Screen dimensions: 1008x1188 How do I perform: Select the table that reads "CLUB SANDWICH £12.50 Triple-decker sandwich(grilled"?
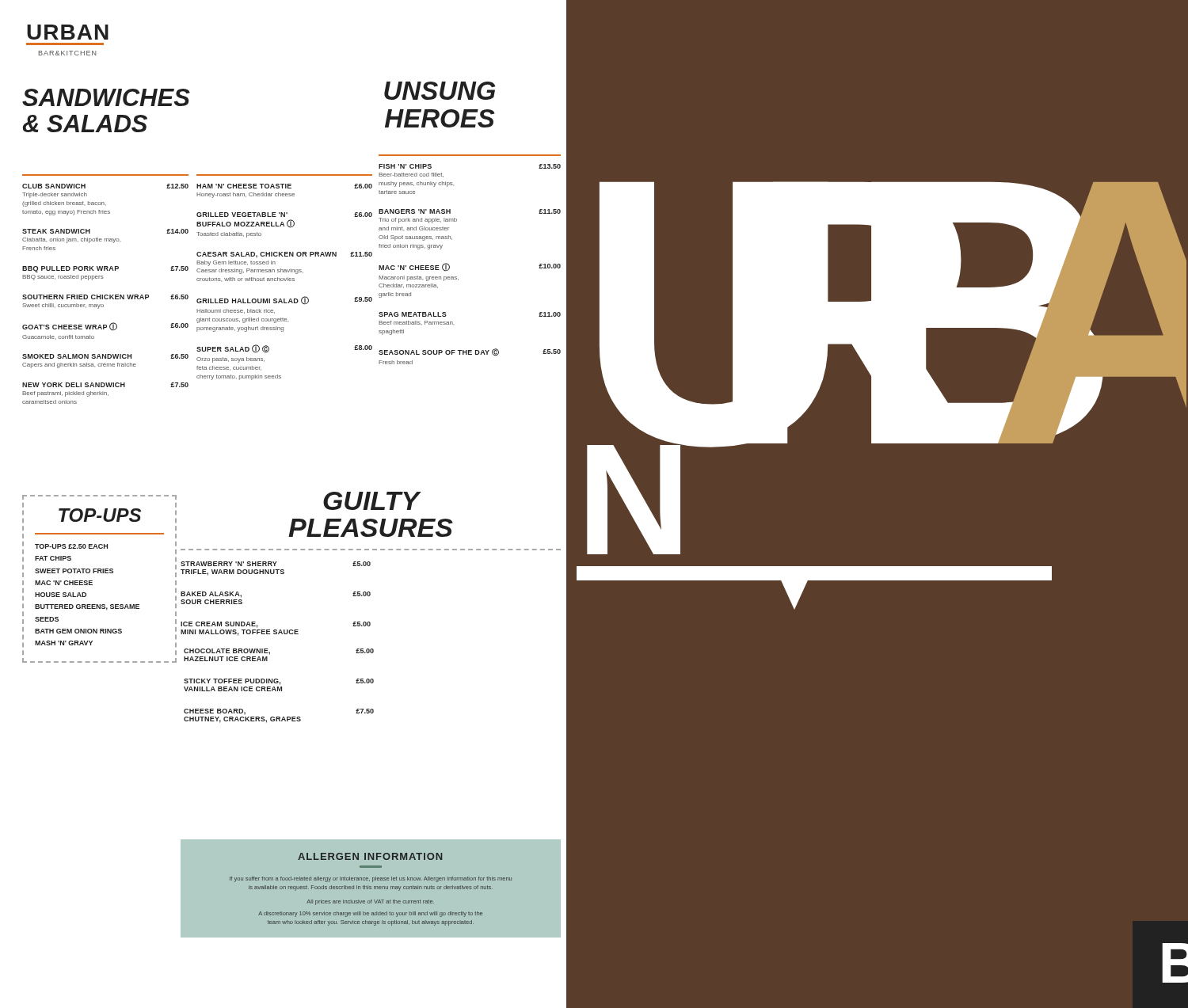click(x=105, y=296)
